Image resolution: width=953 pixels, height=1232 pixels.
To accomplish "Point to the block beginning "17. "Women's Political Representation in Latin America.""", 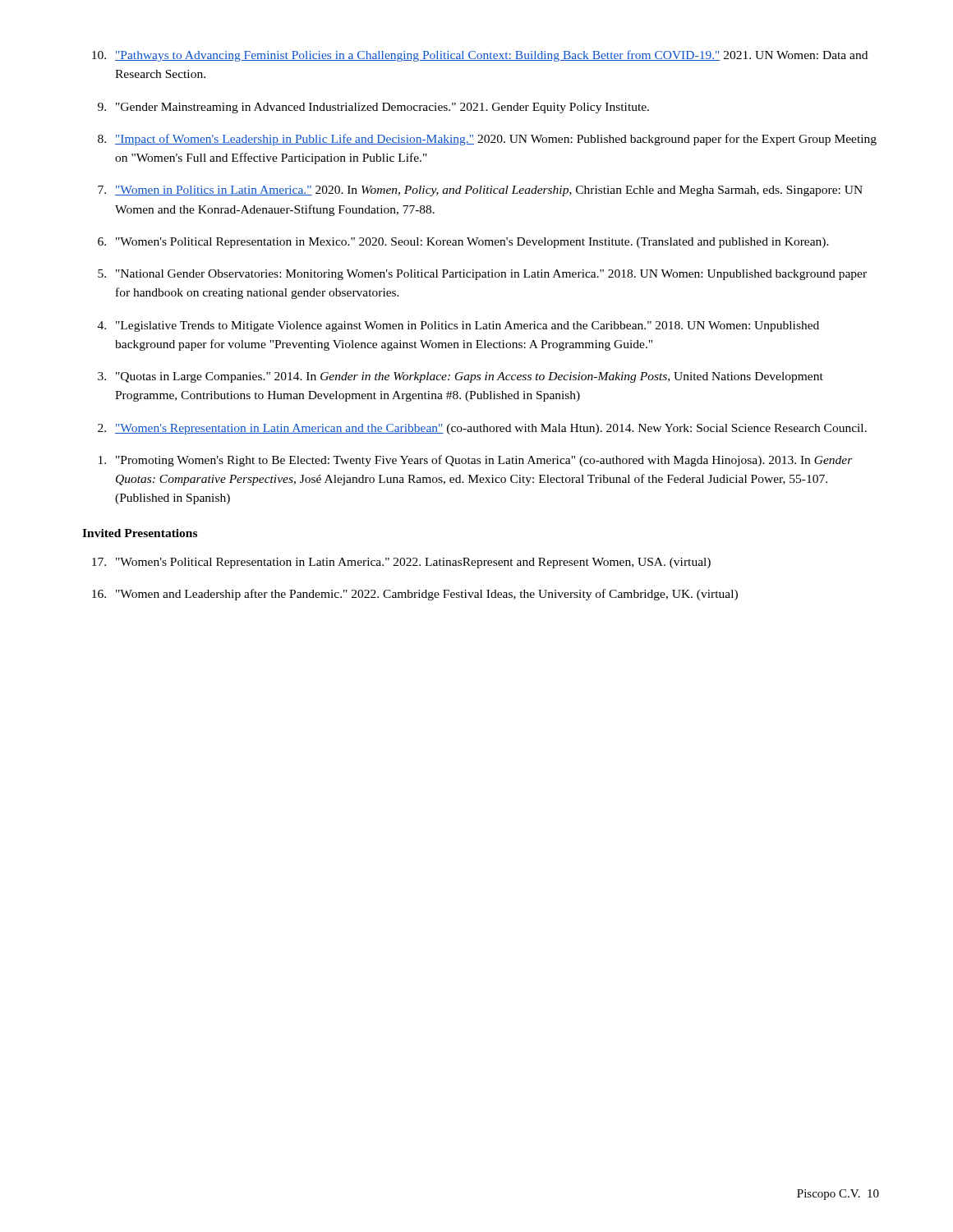I will 481,561.
